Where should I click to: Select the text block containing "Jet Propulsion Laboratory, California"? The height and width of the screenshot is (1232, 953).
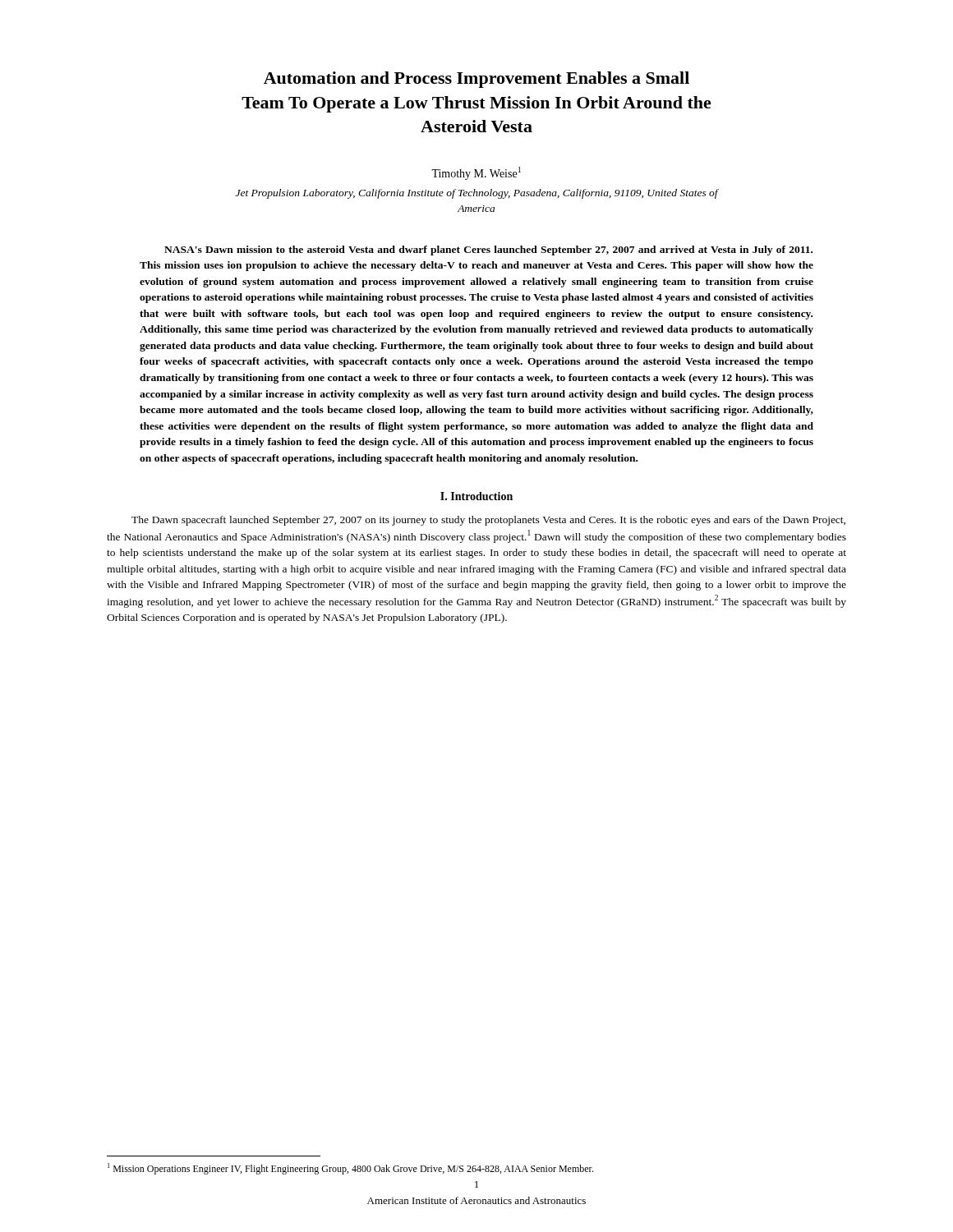coord(476,200)
